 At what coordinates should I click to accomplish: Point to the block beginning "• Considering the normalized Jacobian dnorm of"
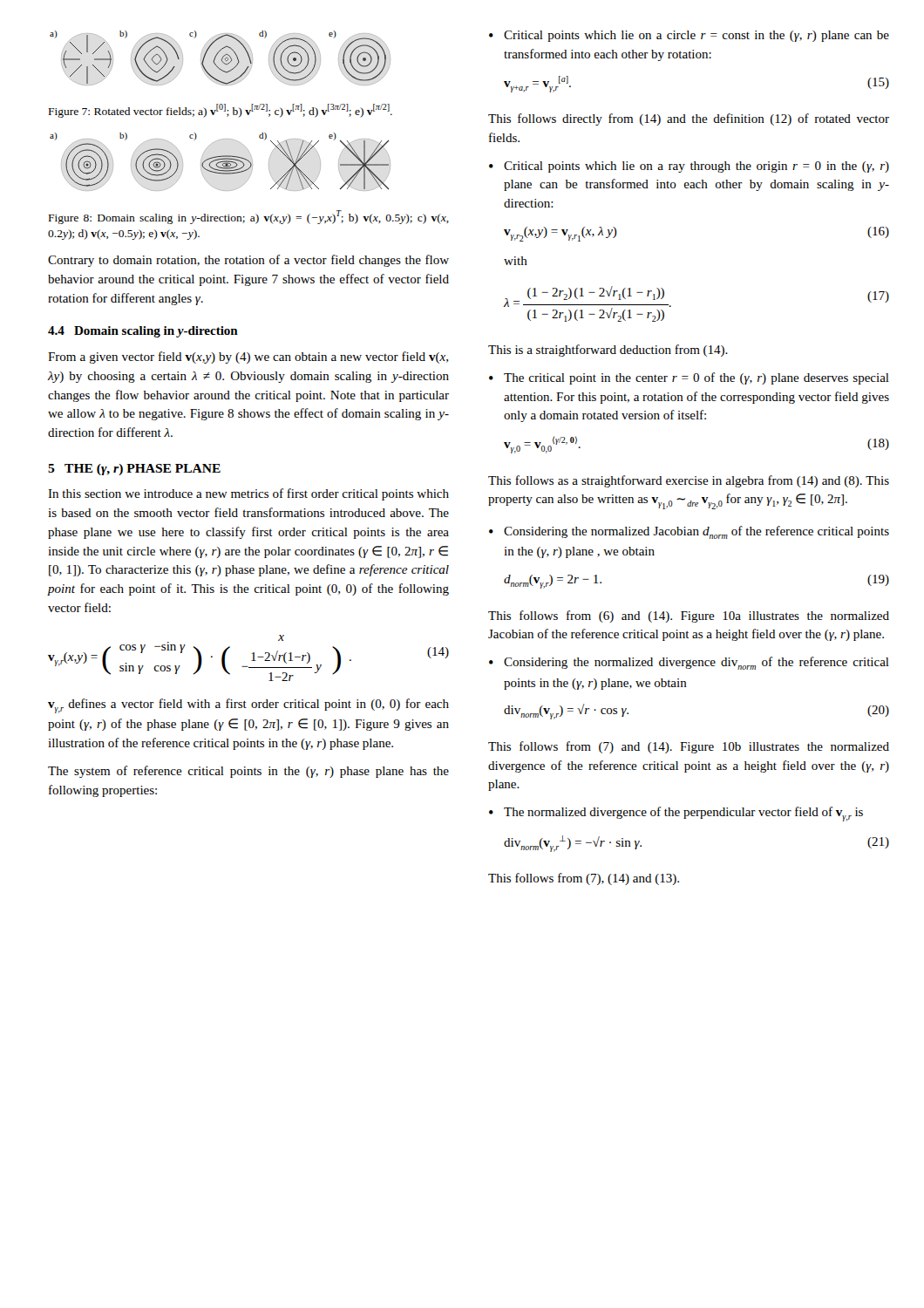(x=689, y=532)
